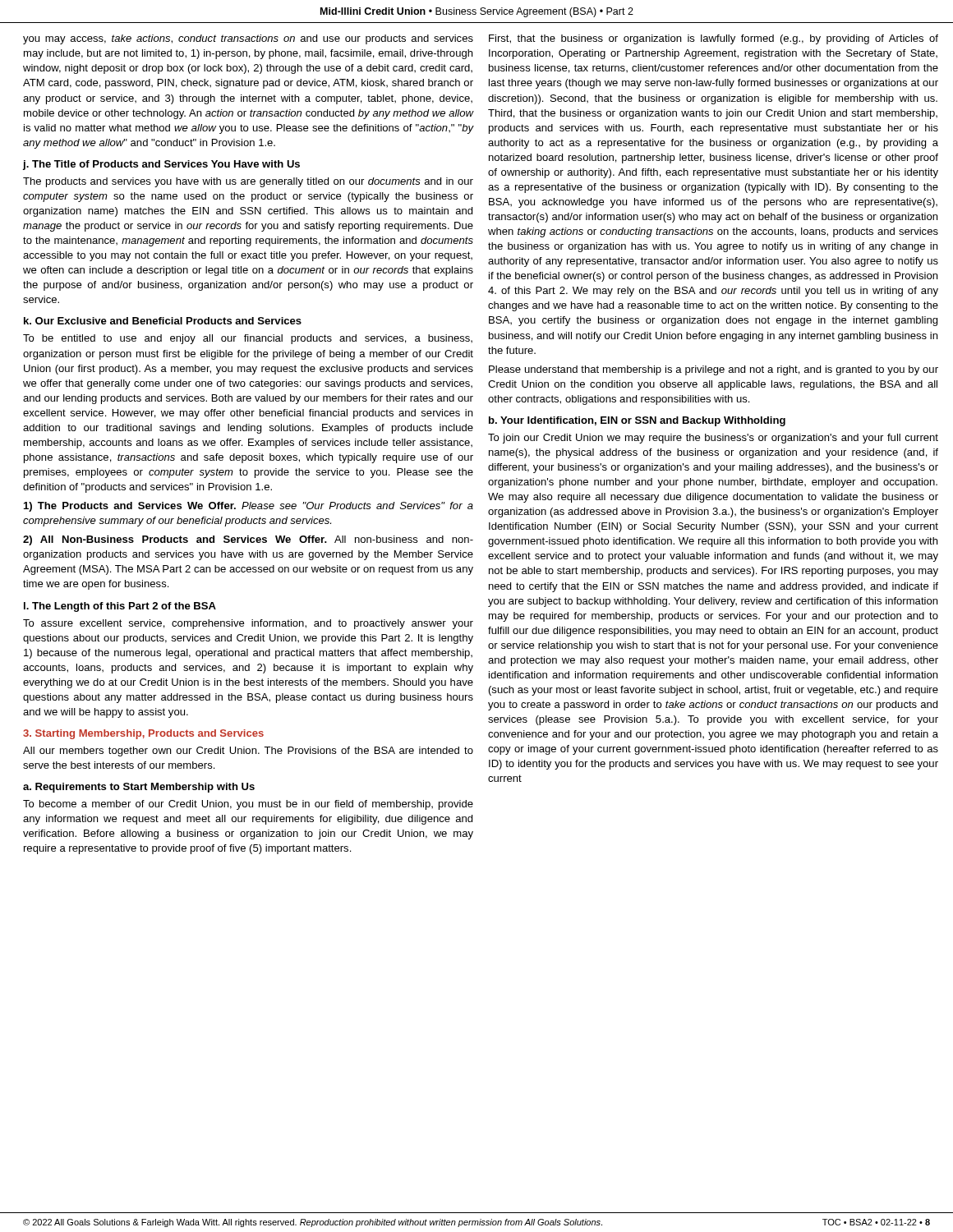
Task: Locate the passage starting "To join our Credit Union we"
Action: [x=713, y=608]
